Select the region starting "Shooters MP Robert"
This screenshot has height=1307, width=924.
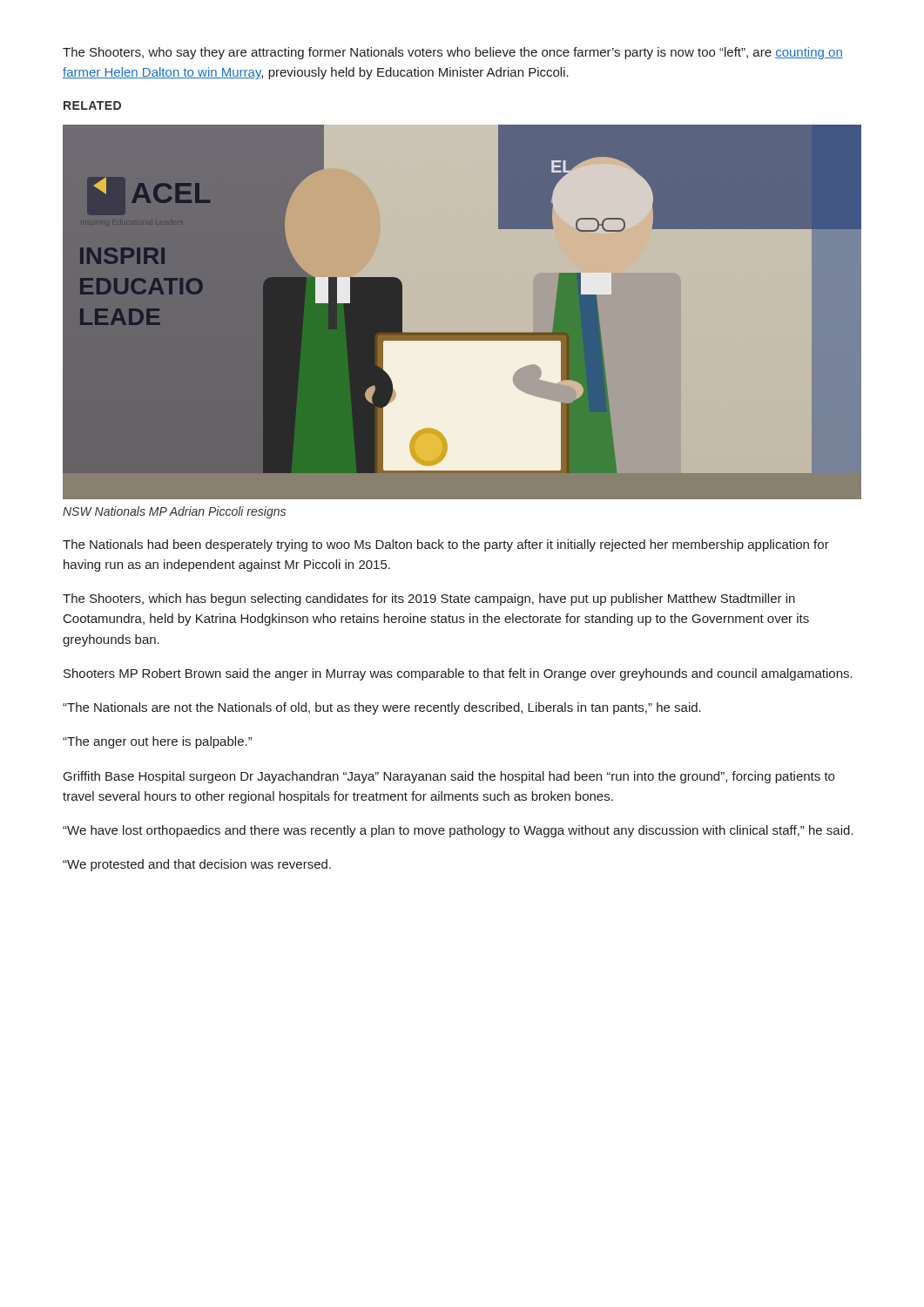point(458,673)
